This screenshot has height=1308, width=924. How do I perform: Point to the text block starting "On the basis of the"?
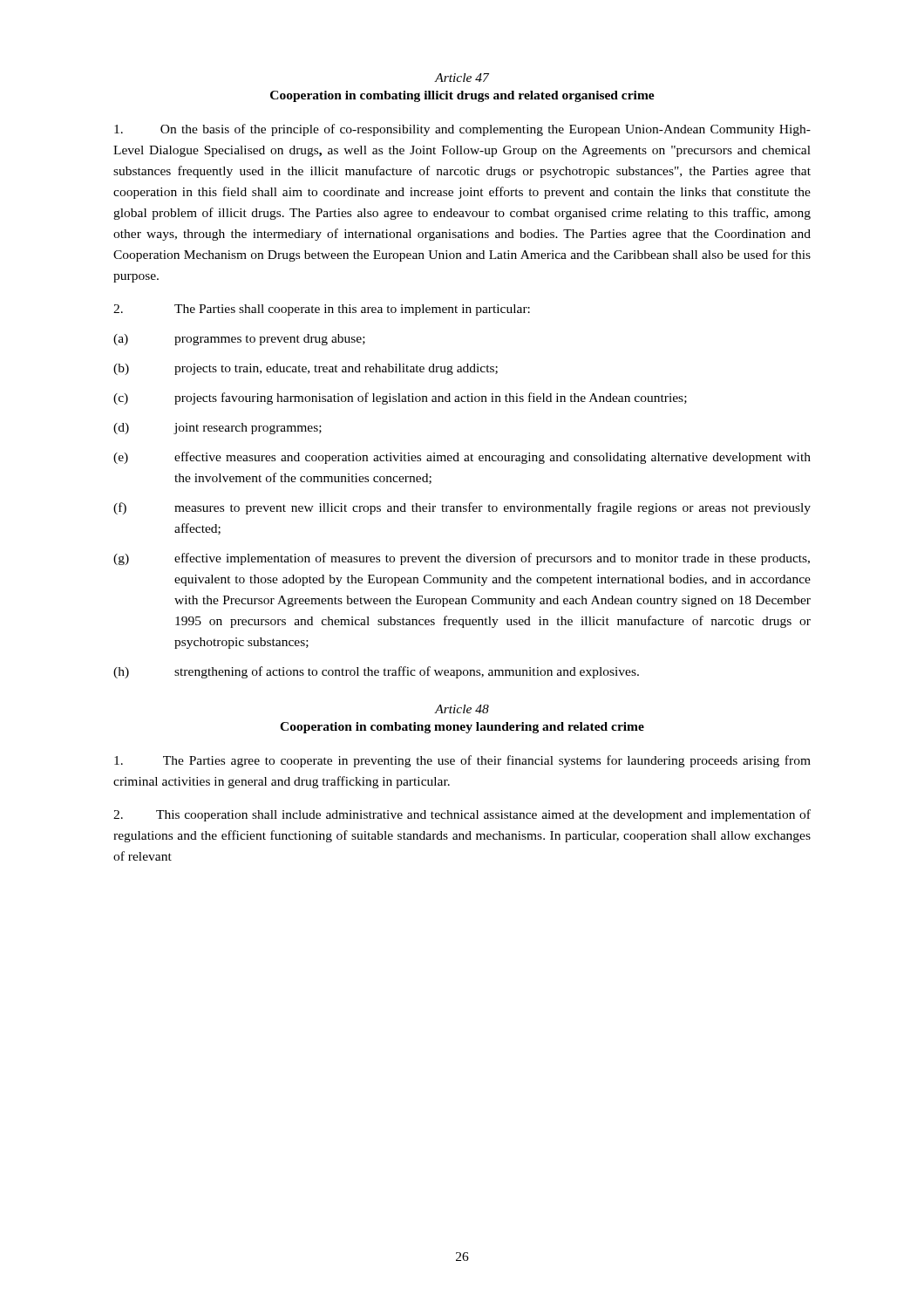click(x=462, y=202)
